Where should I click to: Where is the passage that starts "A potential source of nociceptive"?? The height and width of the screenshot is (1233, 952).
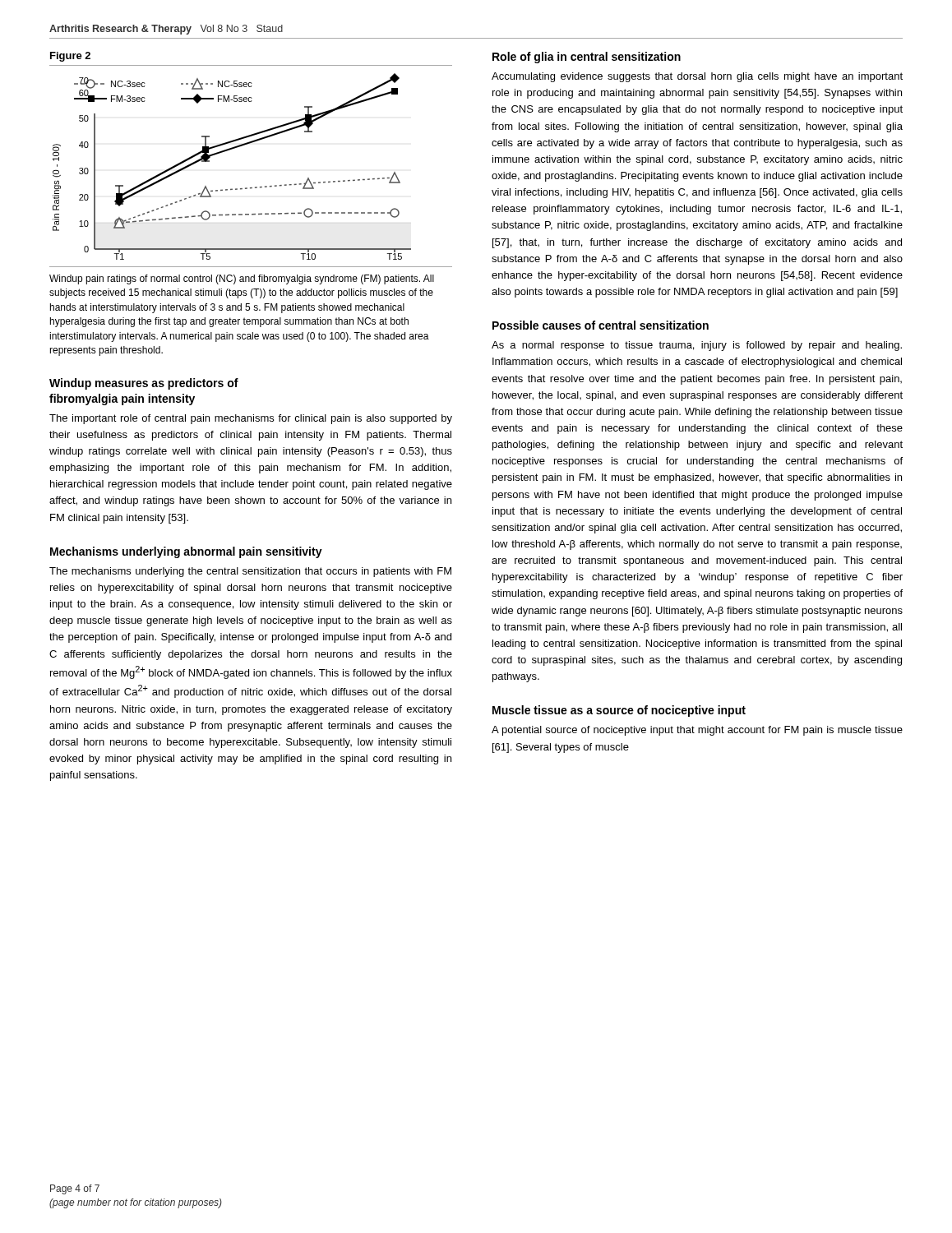tap(697, 738)
